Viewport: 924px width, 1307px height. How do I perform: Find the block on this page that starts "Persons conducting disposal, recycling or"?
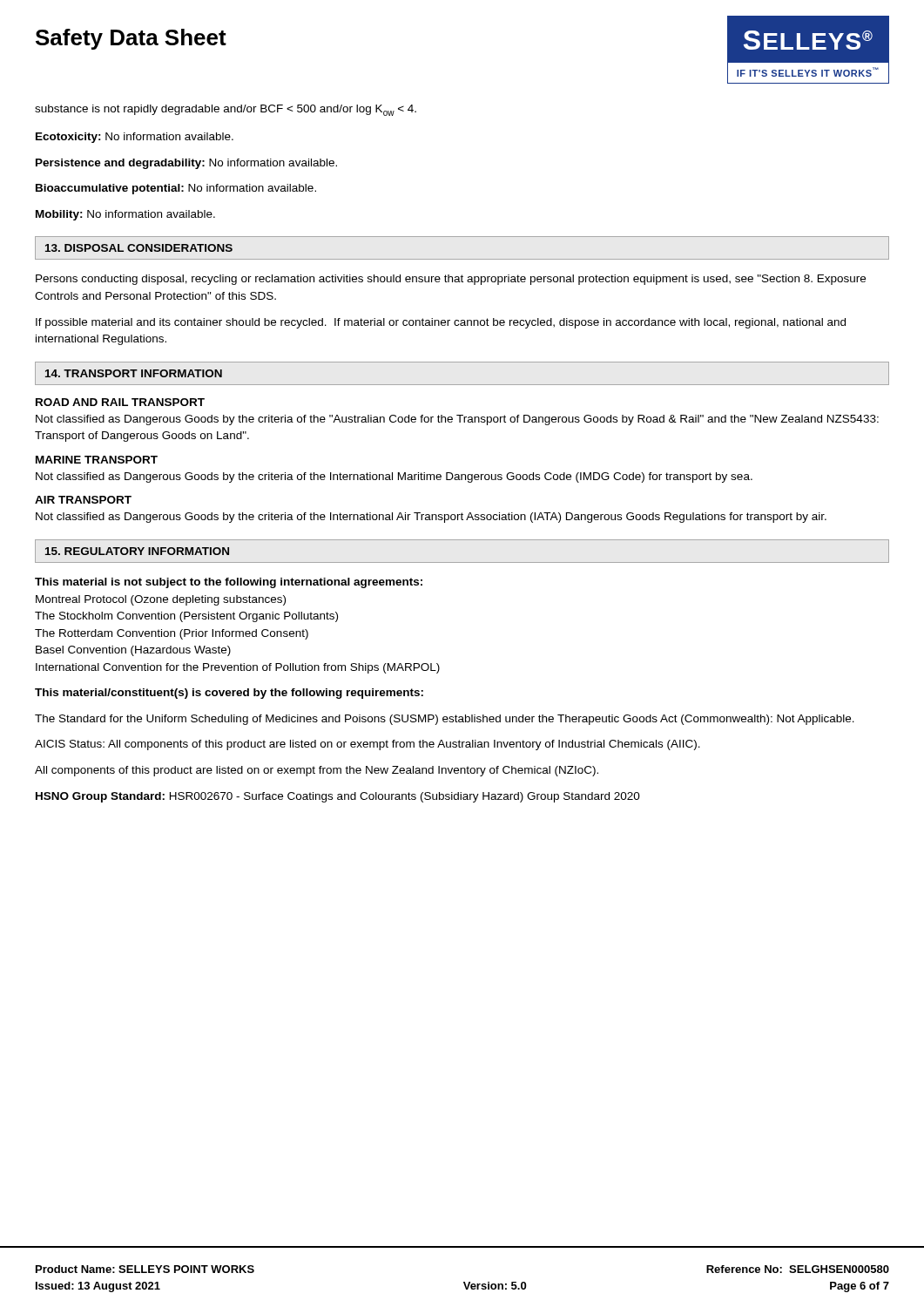tap(451, 287)
